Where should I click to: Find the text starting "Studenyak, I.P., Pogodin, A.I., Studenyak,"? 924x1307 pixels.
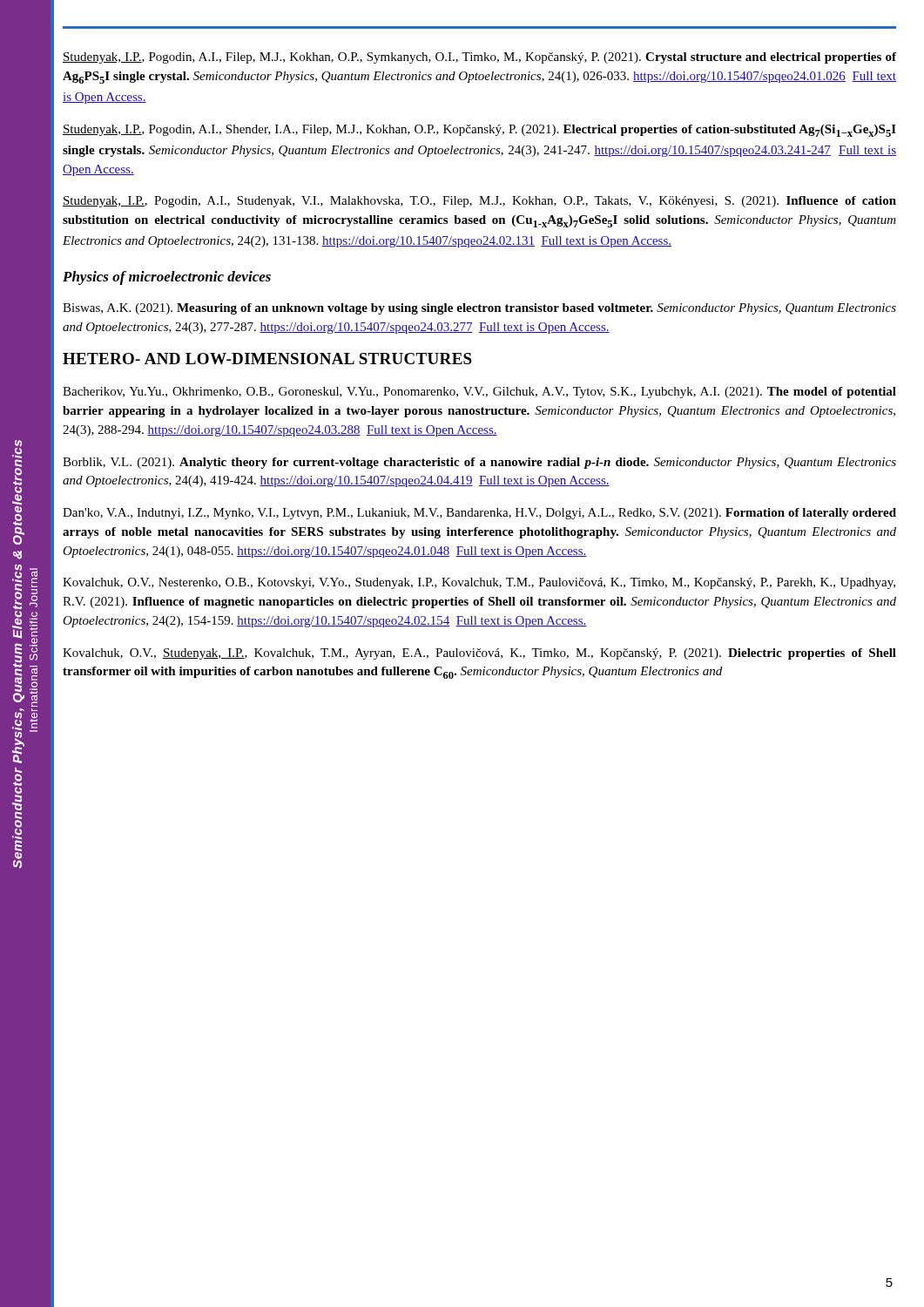coord(479,221)
